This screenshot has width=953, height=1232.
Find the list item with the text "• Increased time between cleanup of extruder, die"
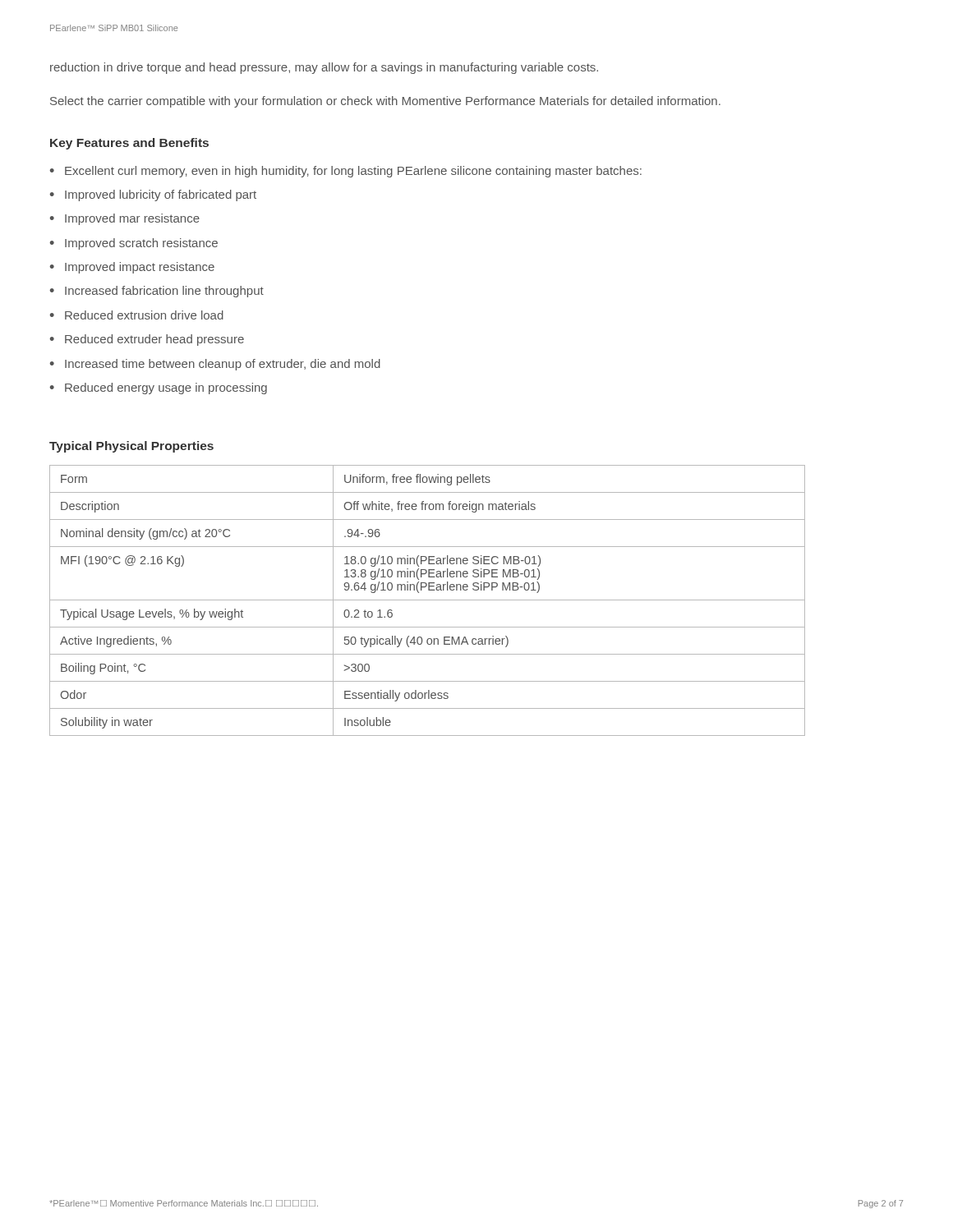pyautogui.click(x=215, y=364)
